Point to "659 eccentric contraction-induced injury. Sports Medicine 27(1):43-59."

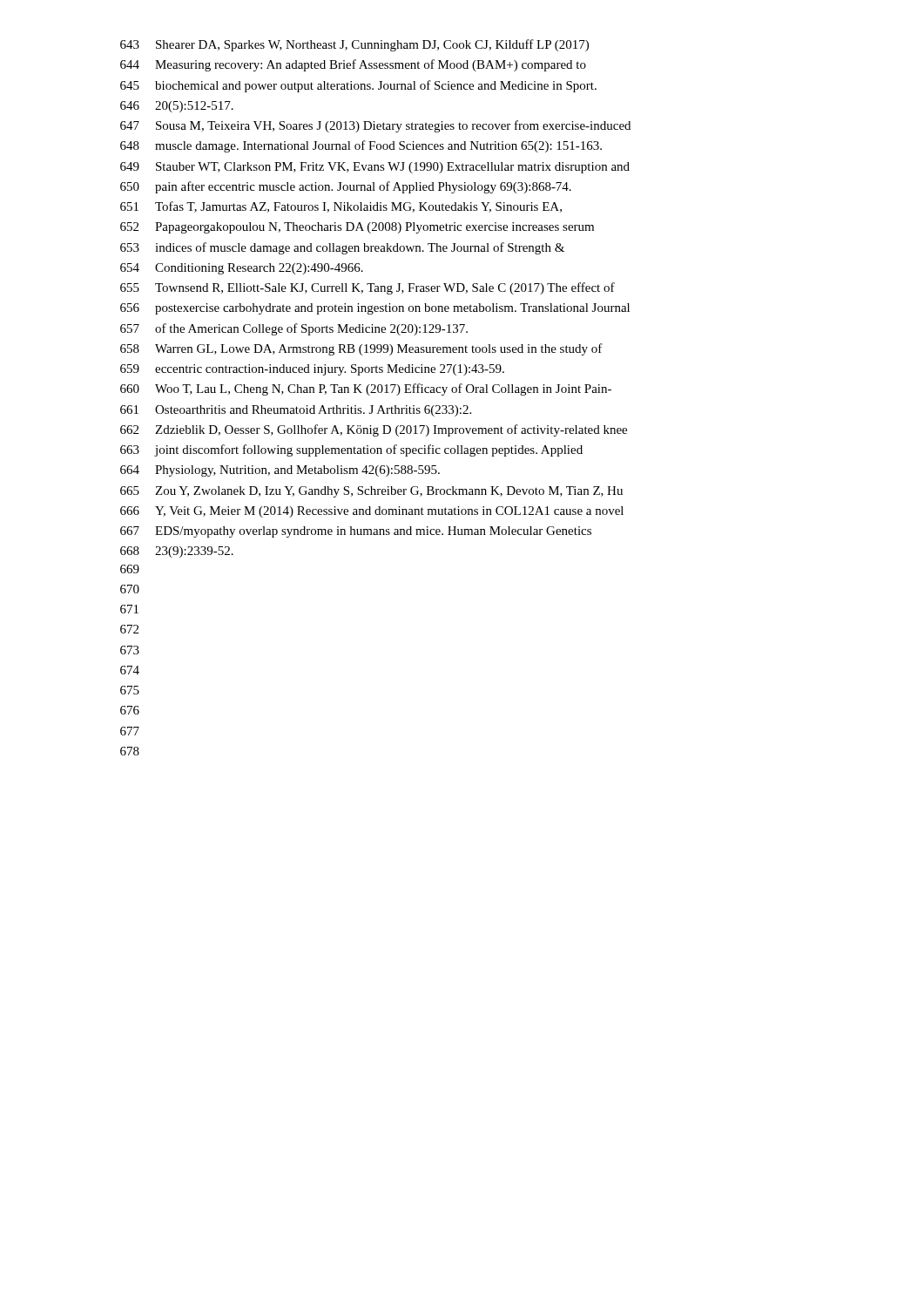(x=470, y=369)
